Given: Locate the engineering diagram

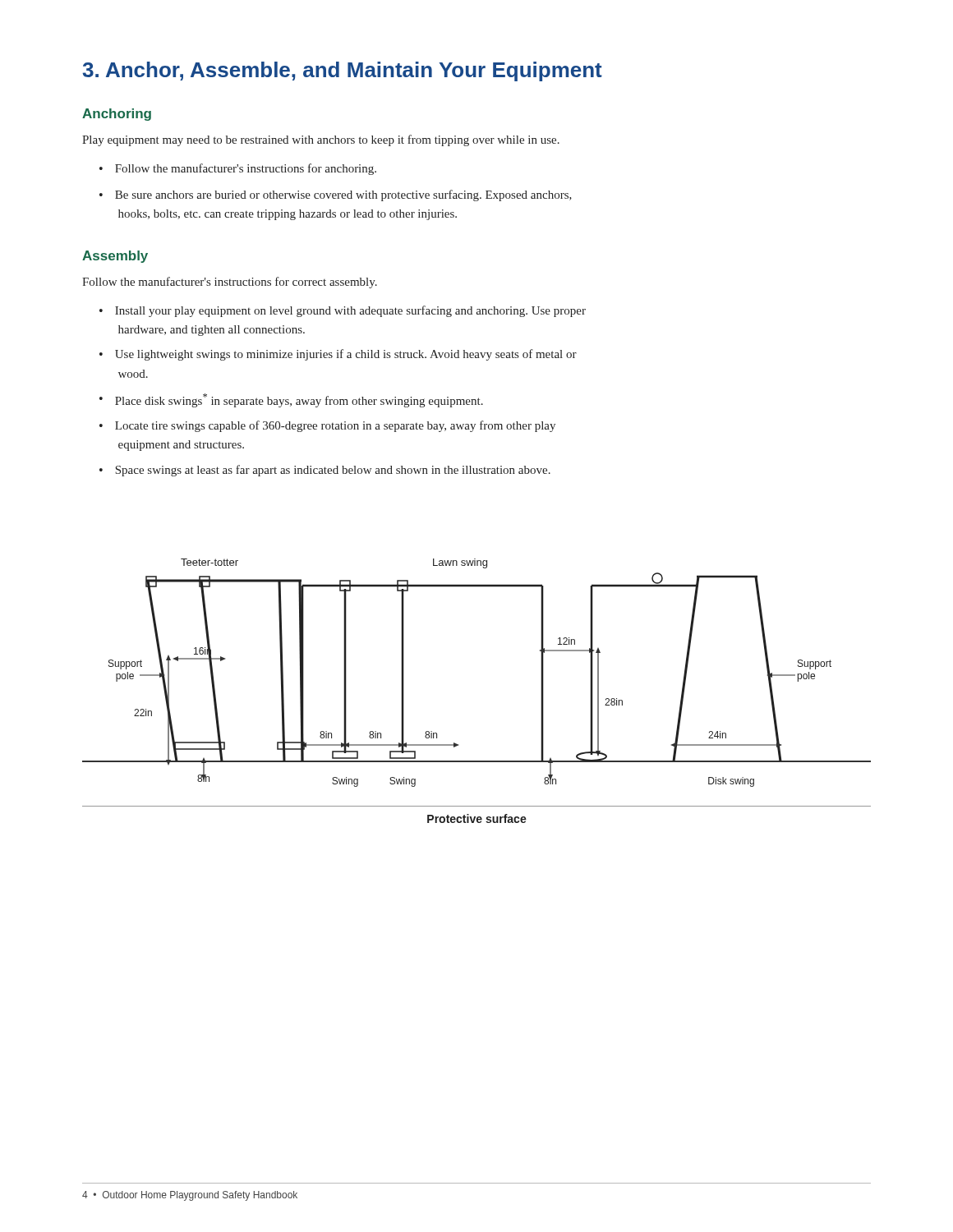Looking at the screenshot, I should point(476,651).
